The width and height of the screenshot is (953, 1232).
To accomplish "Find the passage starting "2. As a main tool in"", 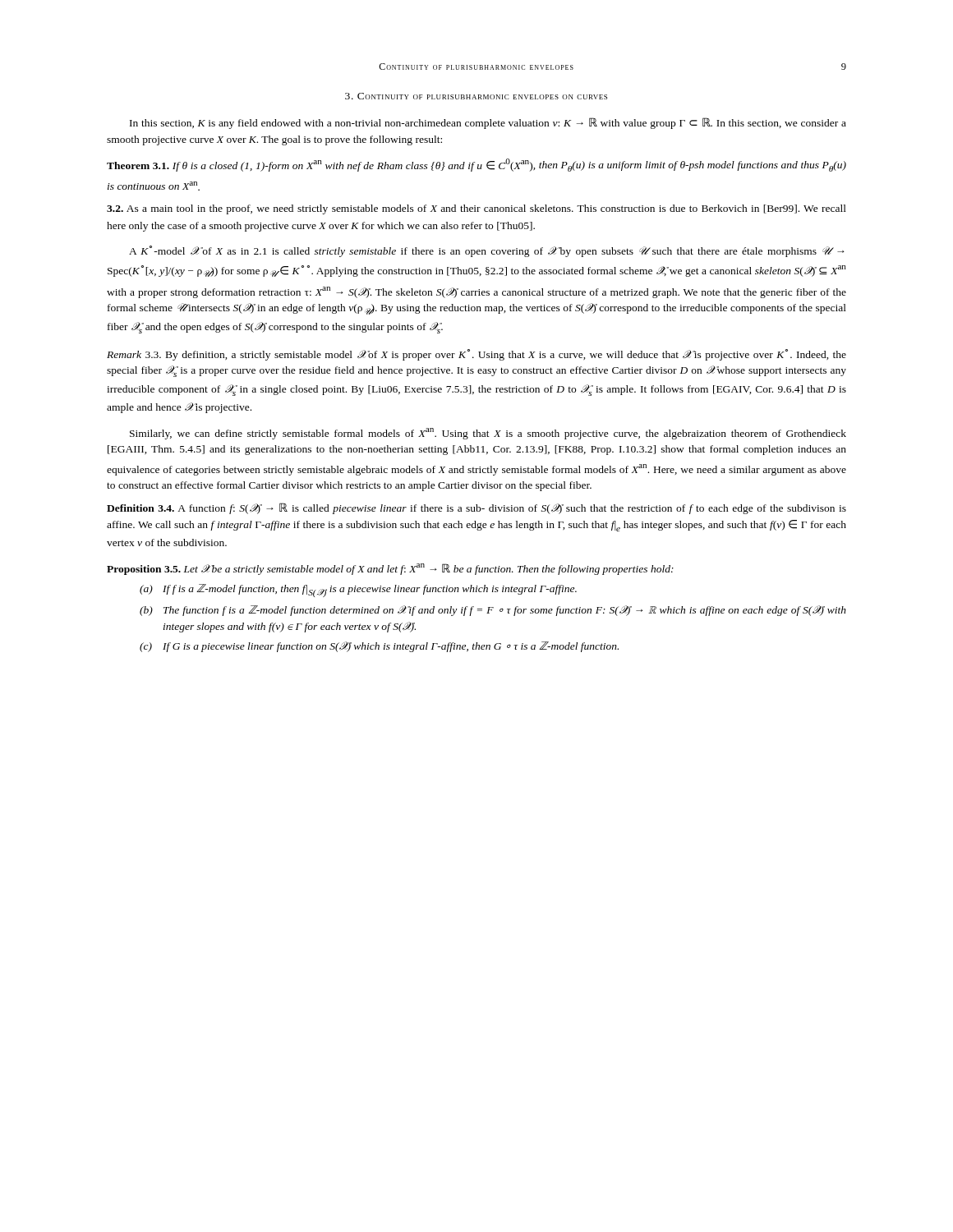I will 476,217.
